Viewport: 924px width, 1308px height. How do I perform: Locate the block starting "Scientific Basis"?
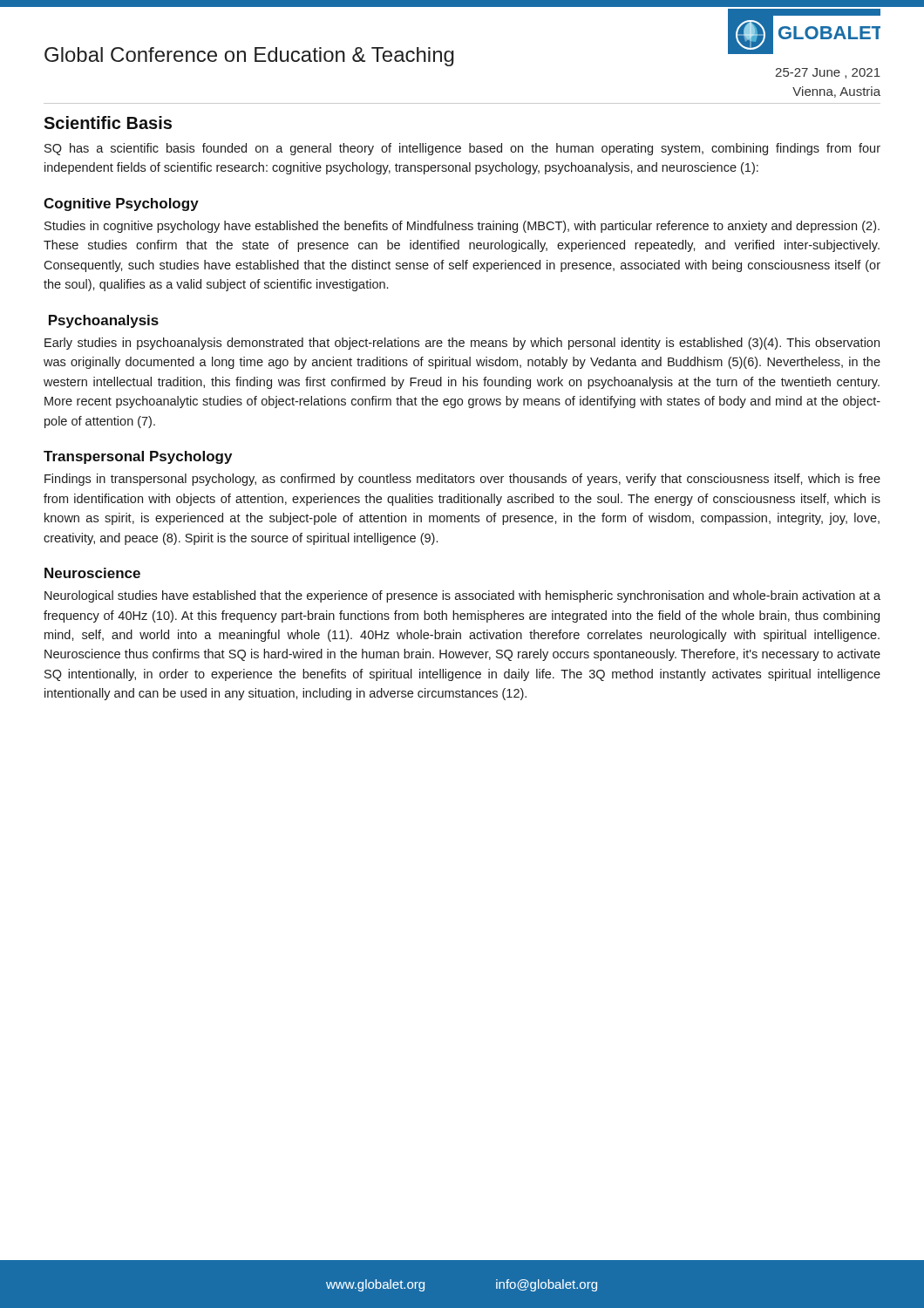pyautogui.click(x=108, y=123)
